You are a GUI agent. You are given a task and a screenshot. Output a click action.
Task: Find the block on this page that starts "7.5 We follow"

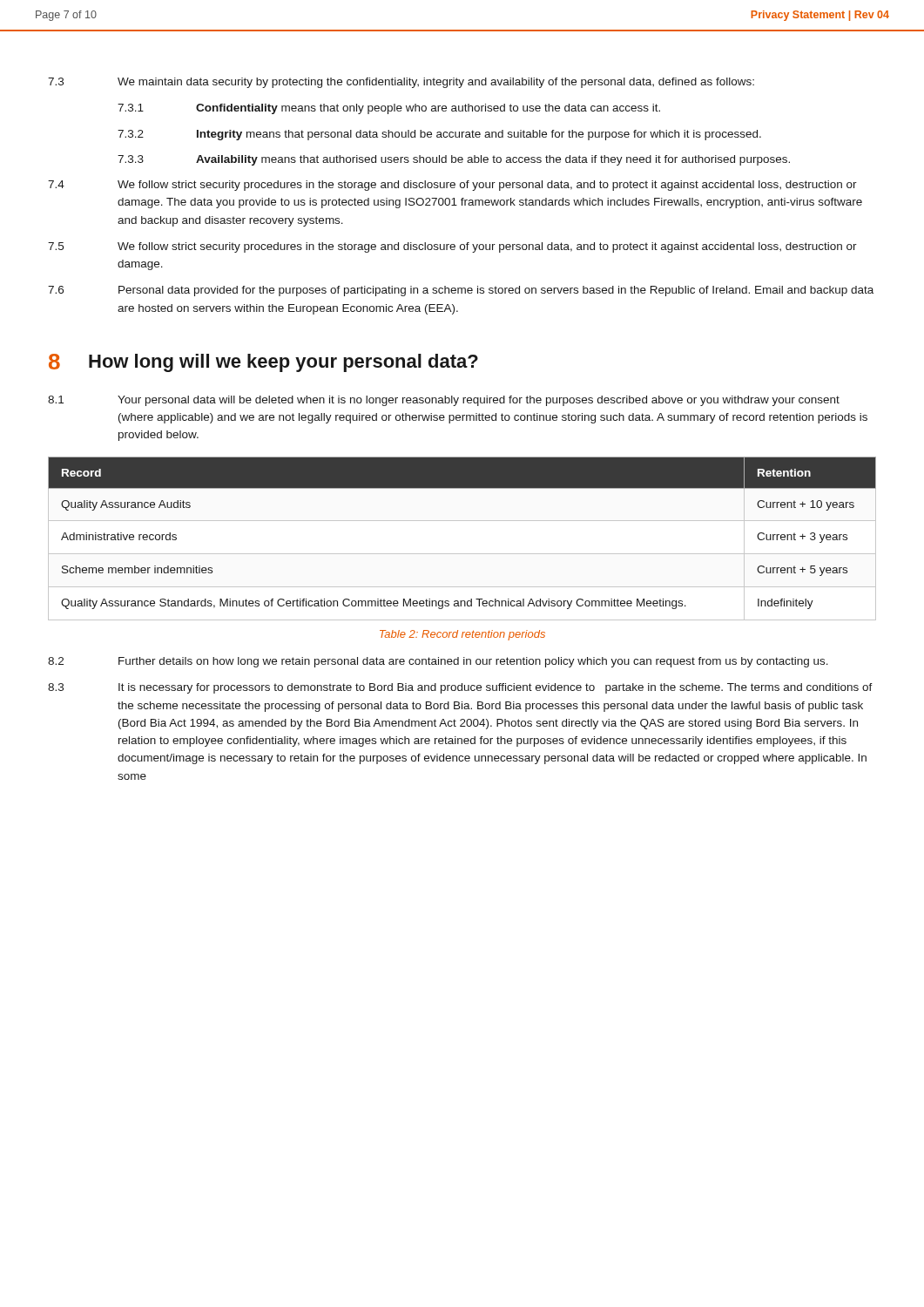click(x=462, y=255)
